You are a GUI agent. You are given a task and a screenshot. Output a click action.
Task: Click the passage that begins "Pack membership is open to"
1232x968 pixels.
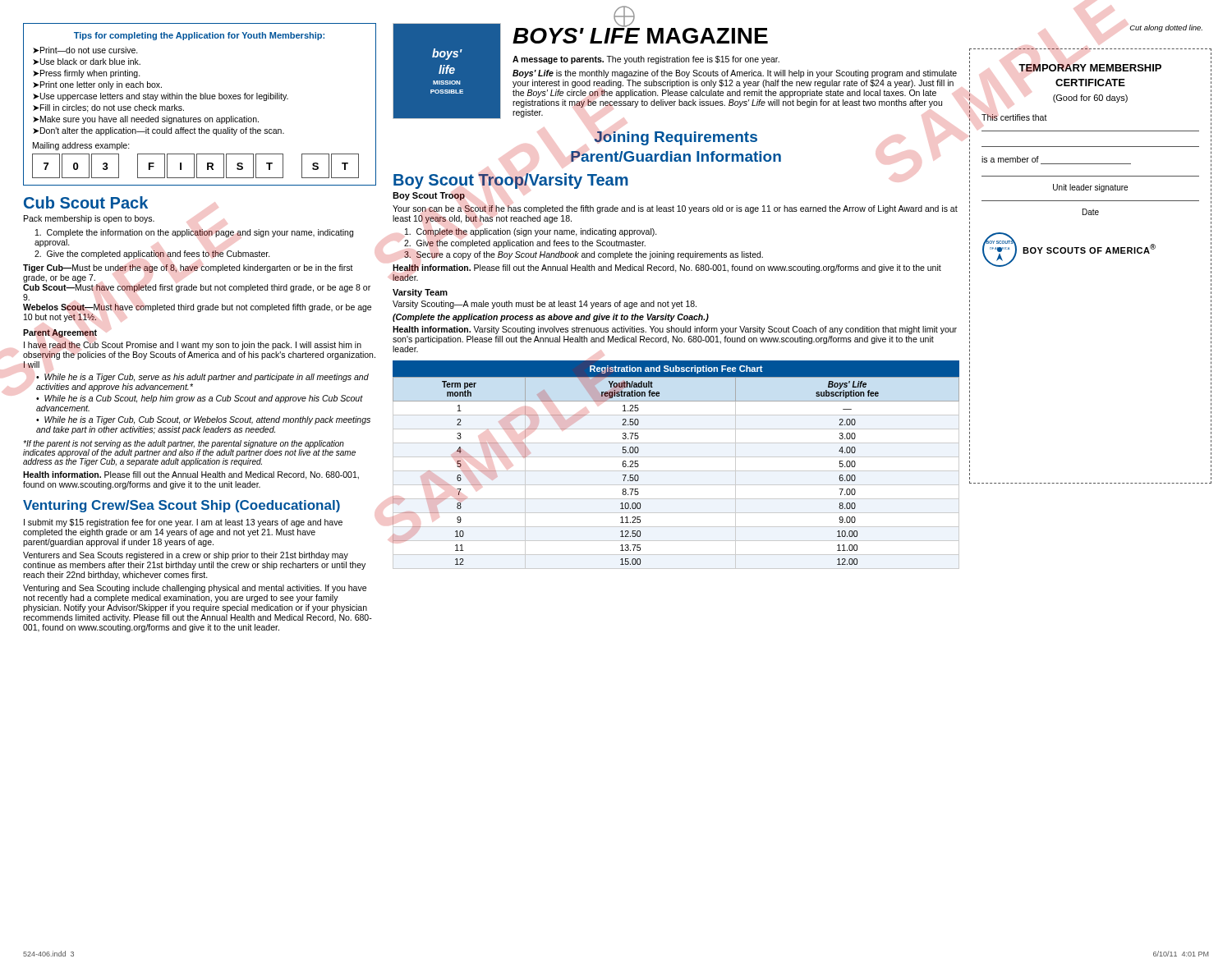[x=89, y=218]
